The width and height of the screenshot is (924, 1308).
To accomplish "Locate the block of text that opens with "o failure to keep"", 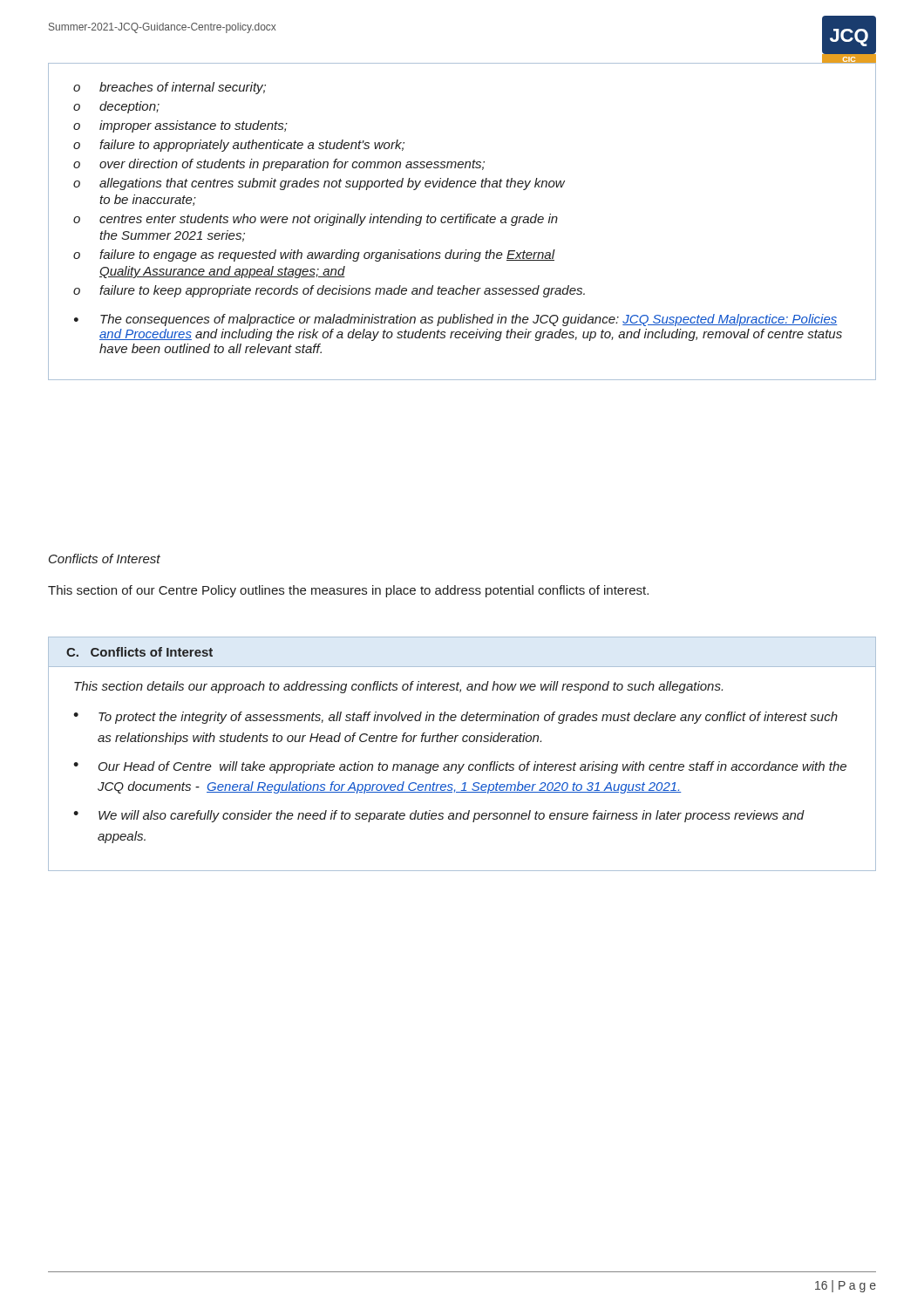I will click(x=330, y=290).
